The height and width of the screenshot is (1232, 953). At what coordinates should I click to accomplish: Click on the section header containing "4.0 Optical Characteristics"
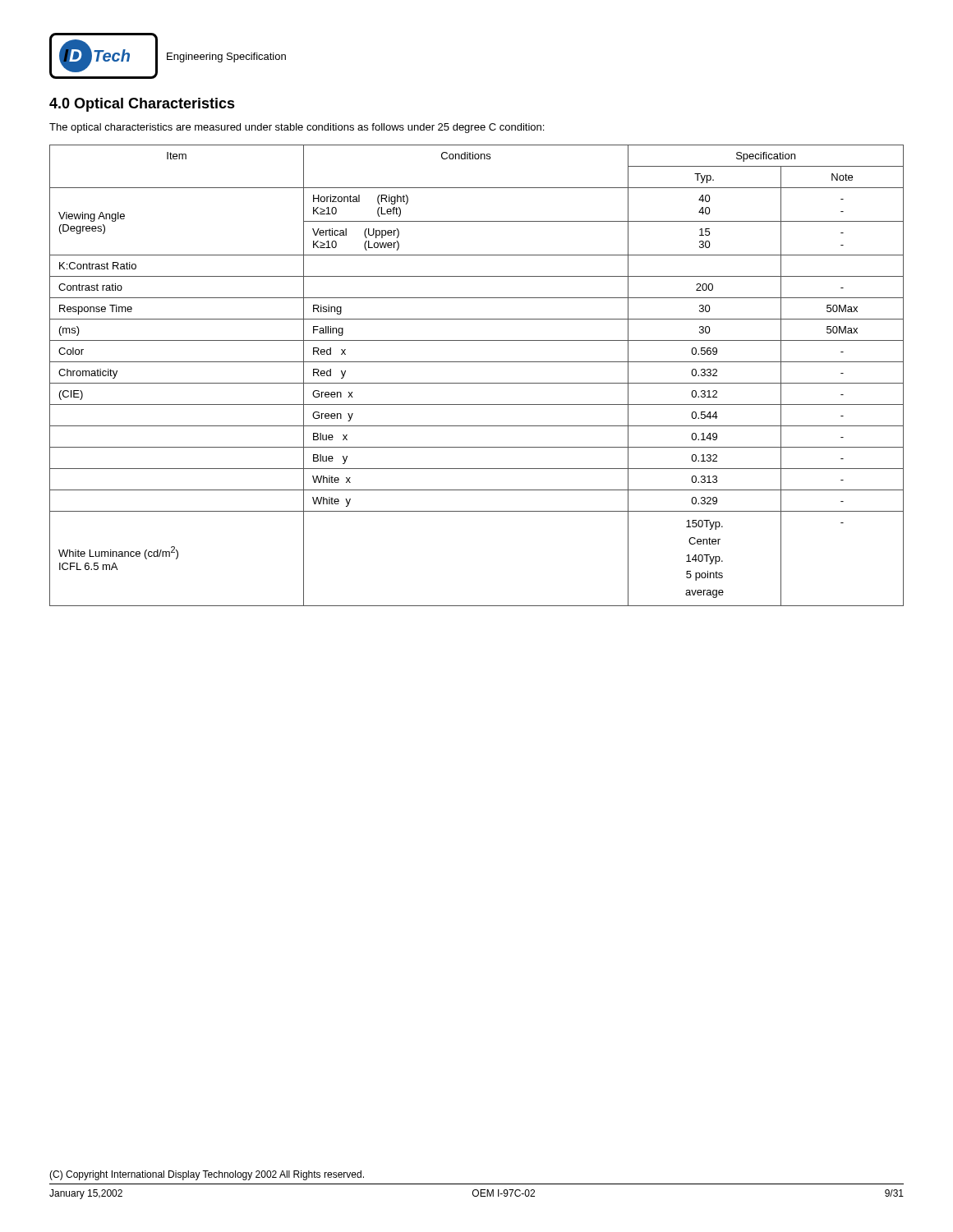(142, 103)
